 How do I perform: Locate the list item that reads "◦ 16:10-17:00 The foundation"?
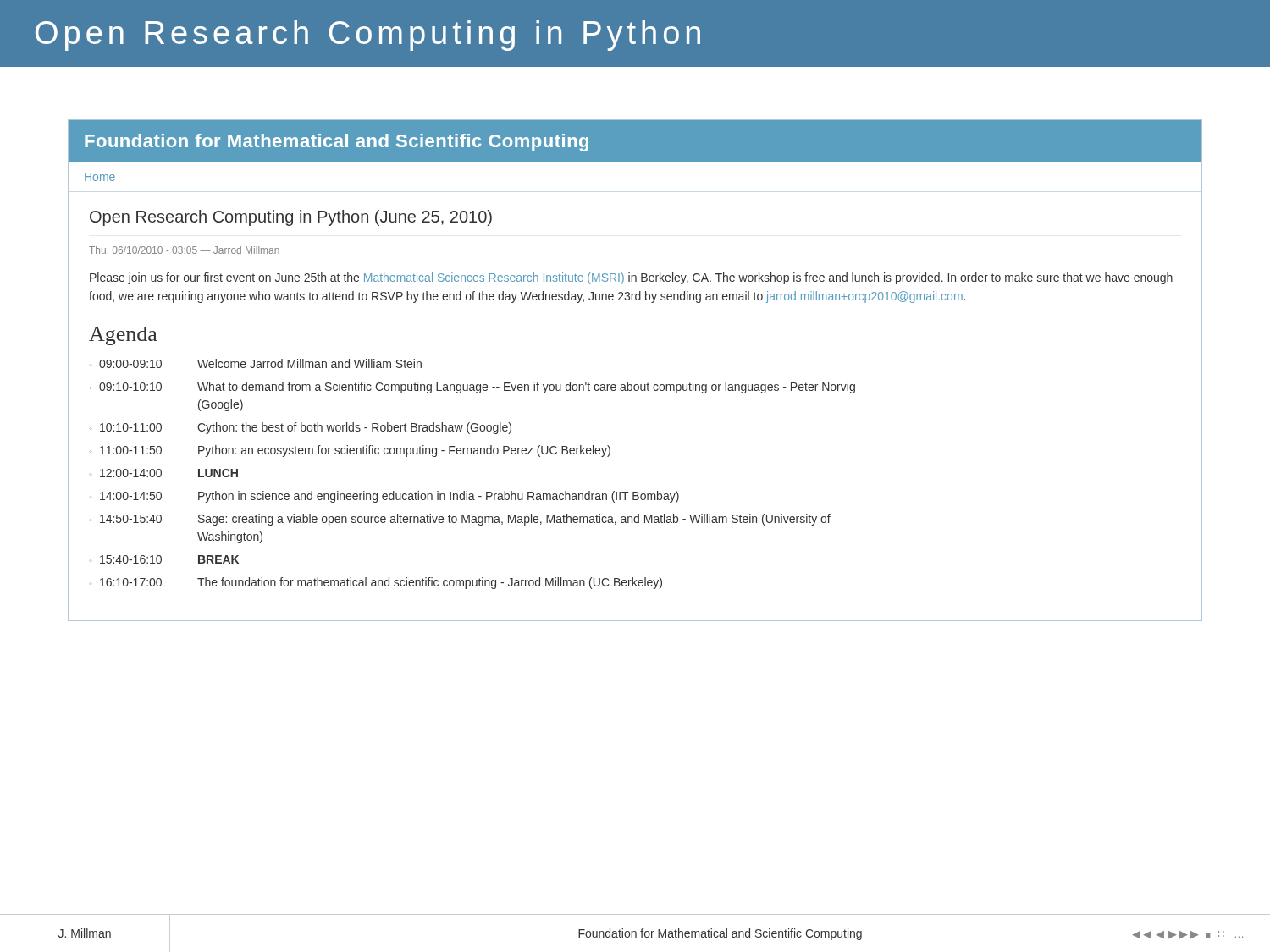pyautogui.click(x=376, y=582)
